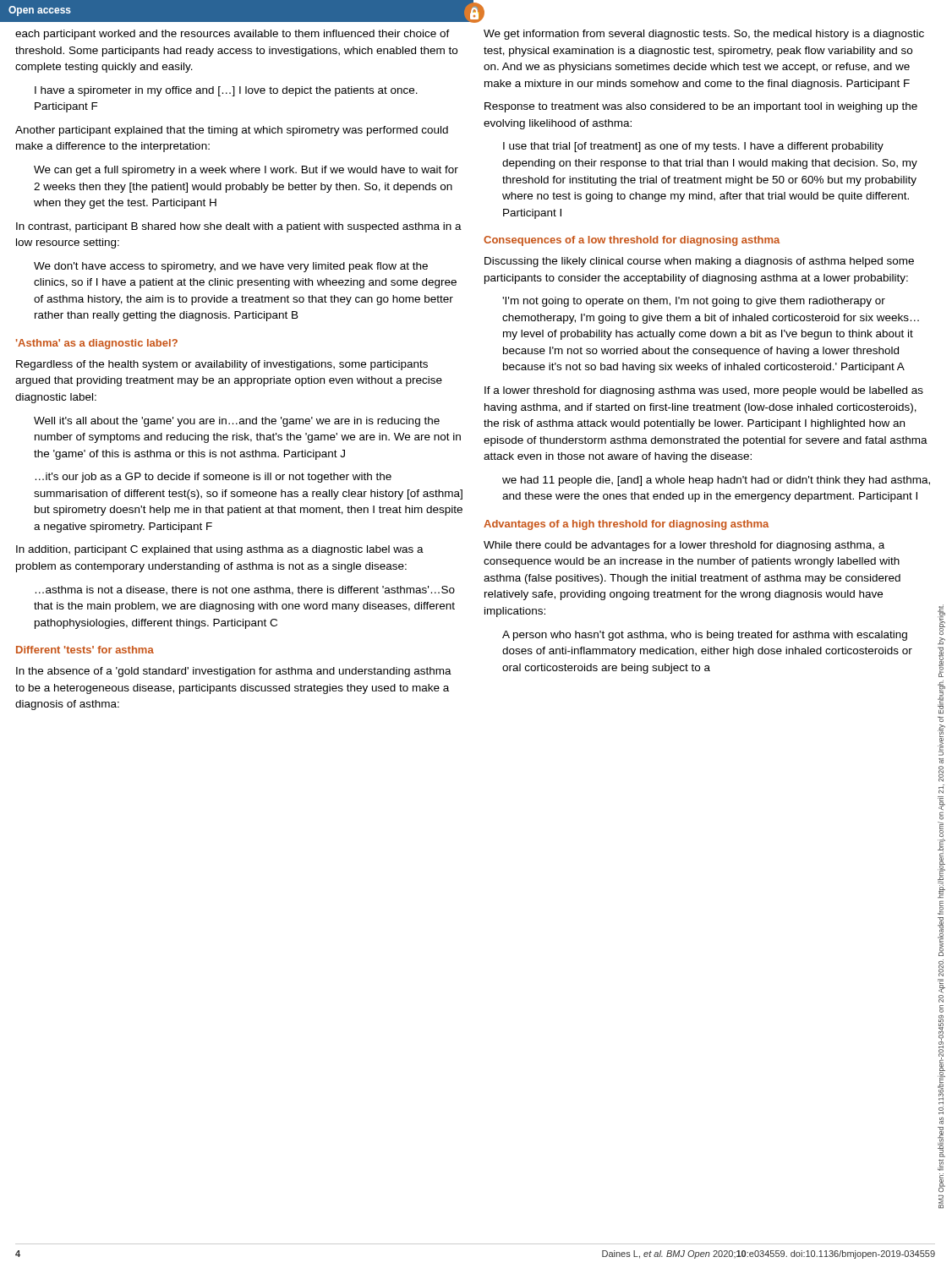Where is the passage that starts "Regardless of the health system or"?
Screen dimensions: 1268x952
tap(239, 381)
